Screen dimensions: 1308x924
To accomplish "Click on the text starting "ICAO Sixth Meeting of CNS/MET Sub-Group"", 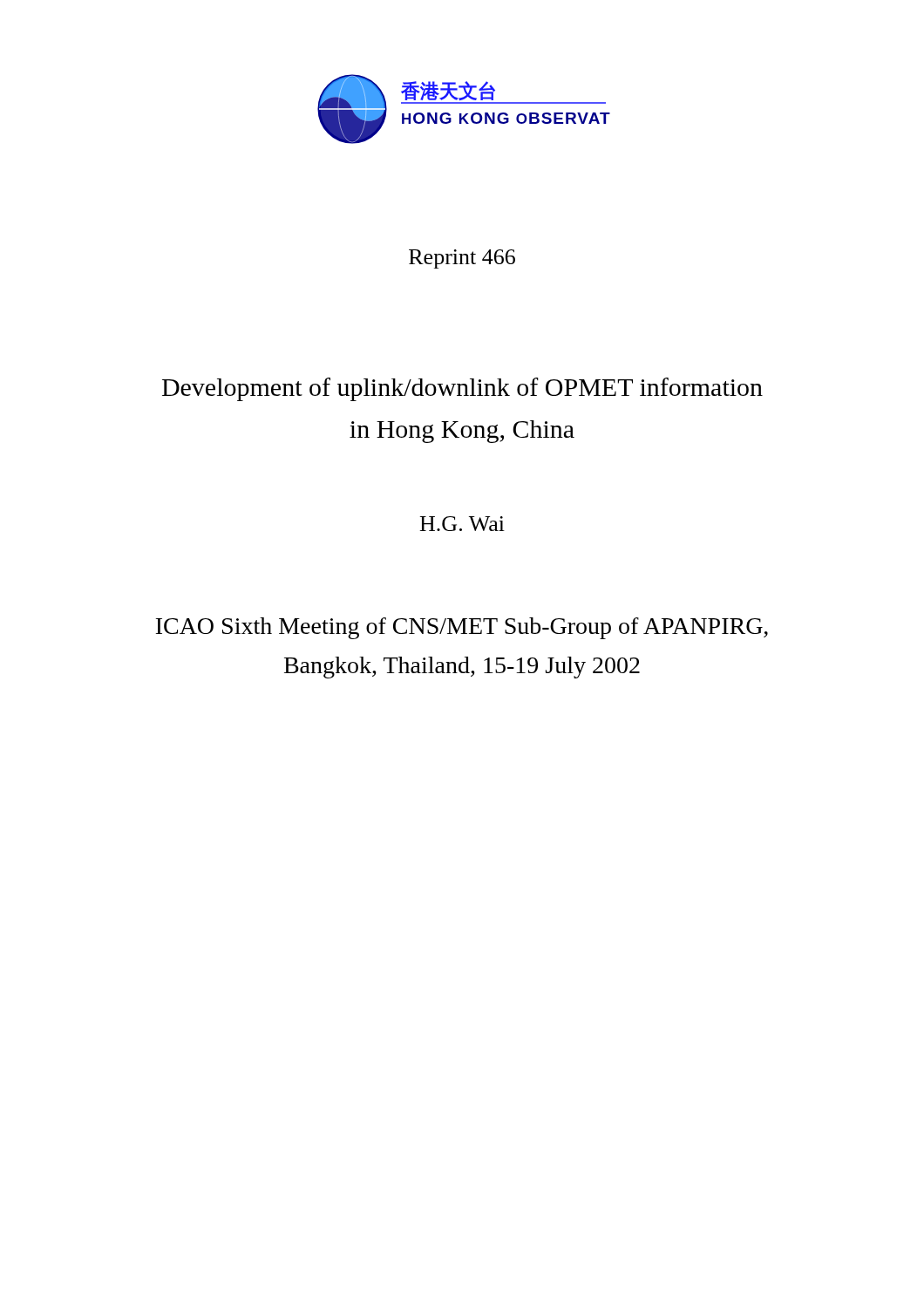I will [462, 645].
